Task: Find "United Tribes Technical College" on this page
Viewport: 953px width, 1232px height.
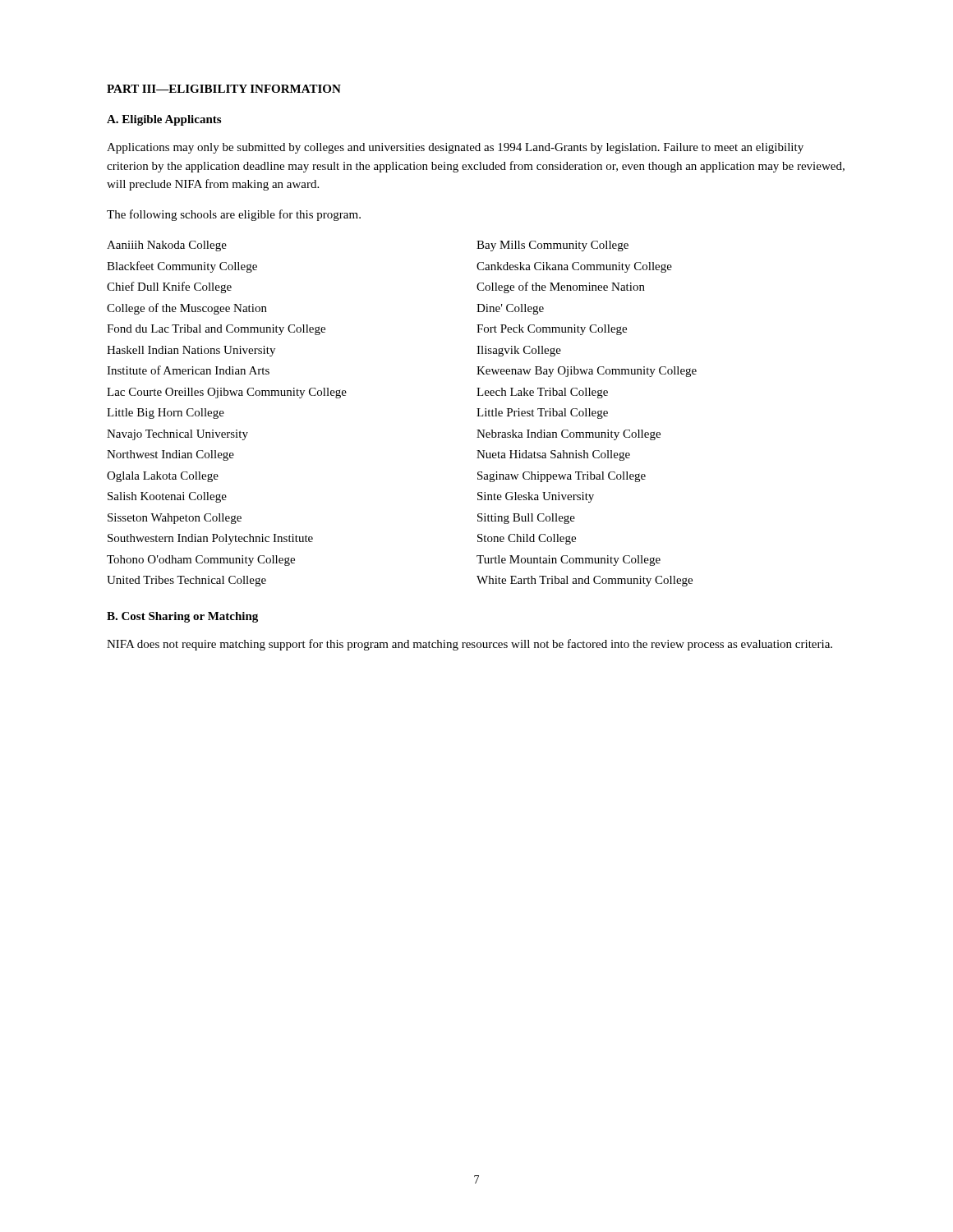Action: pos(187,580)
